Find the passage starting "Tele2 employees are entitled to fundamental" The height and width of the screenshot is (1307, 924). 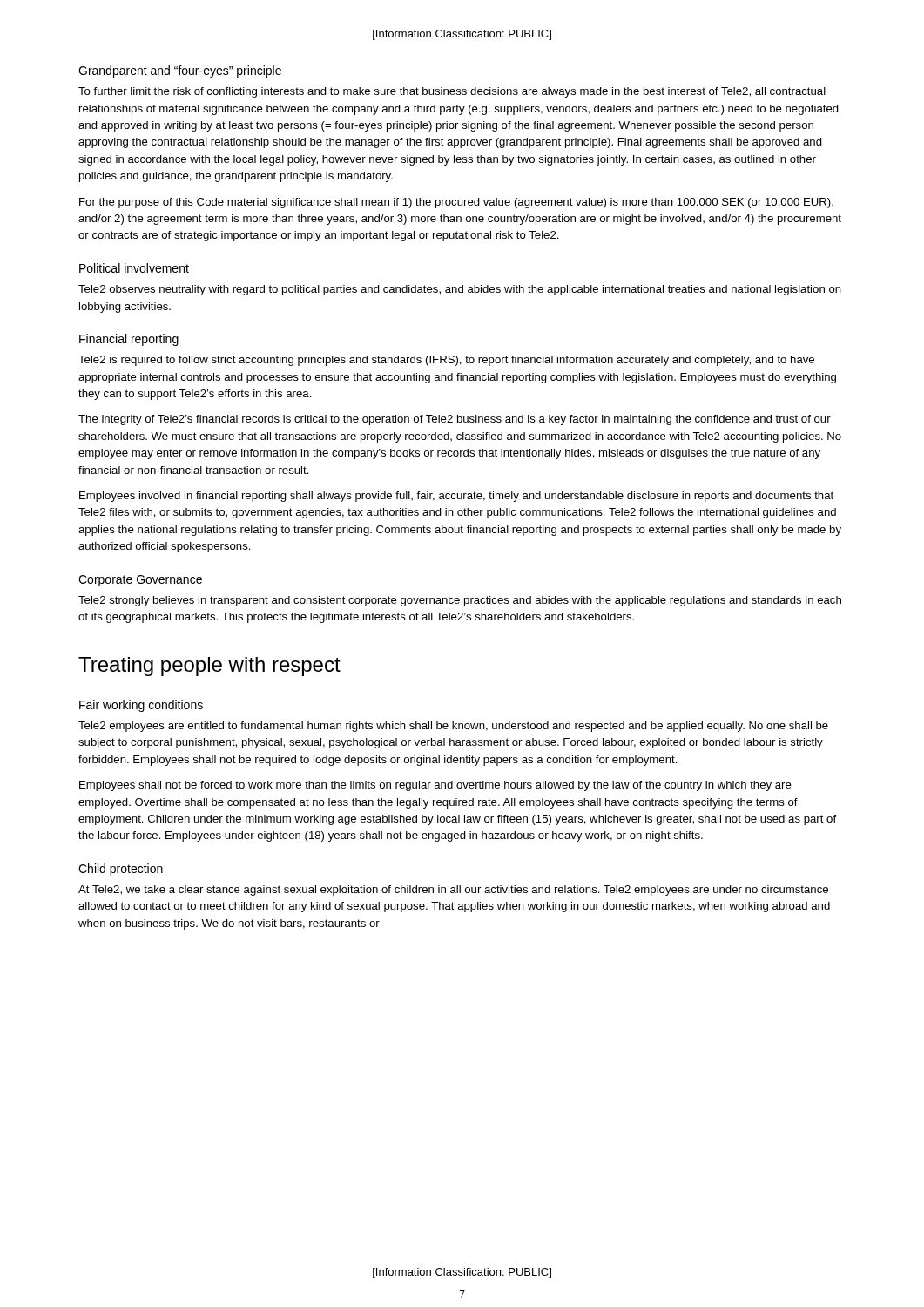[x=453, y=742]
